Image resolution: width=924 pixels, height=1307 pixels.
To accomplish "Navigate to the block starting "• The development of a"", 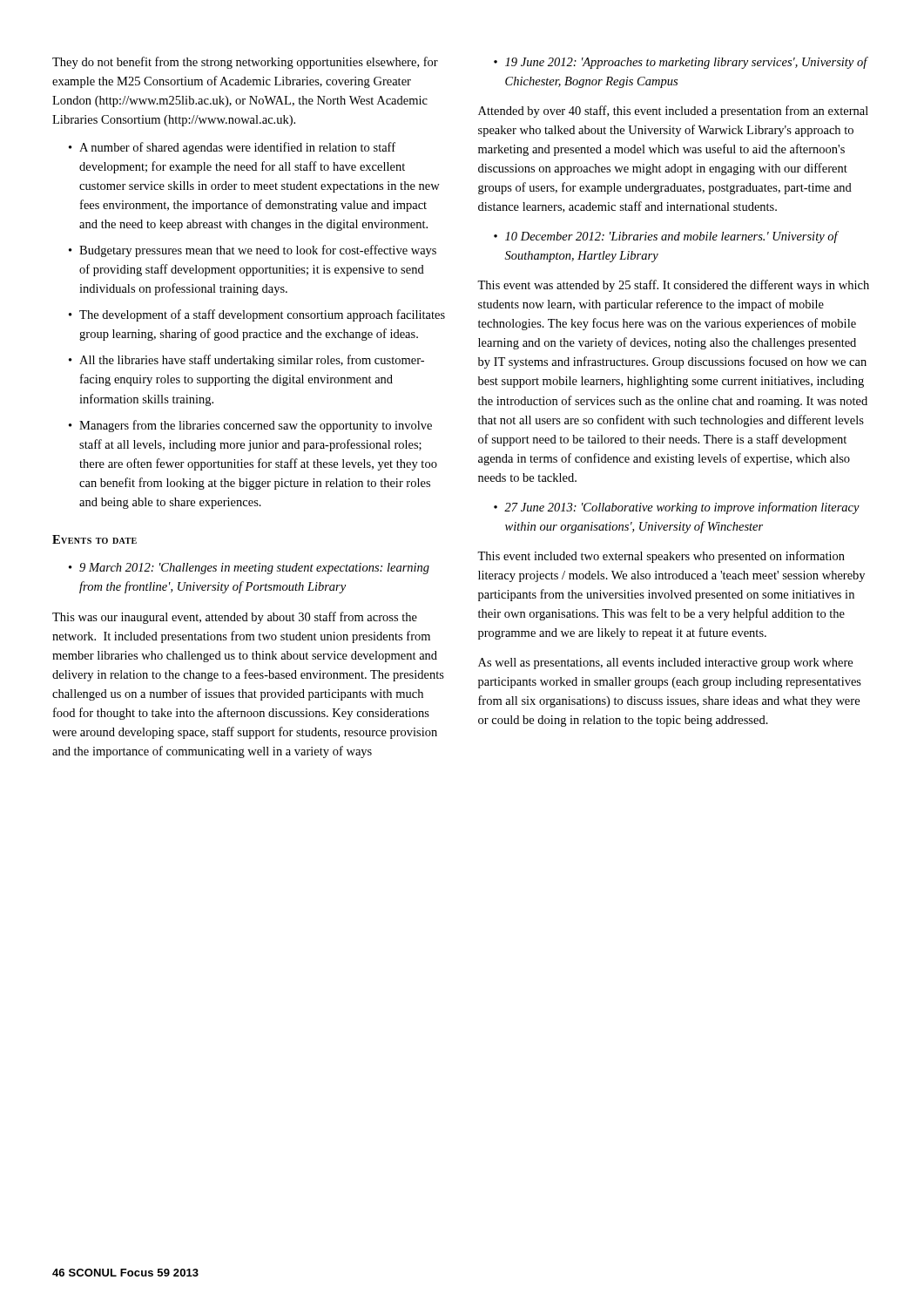I will click(x=257, y=325).
